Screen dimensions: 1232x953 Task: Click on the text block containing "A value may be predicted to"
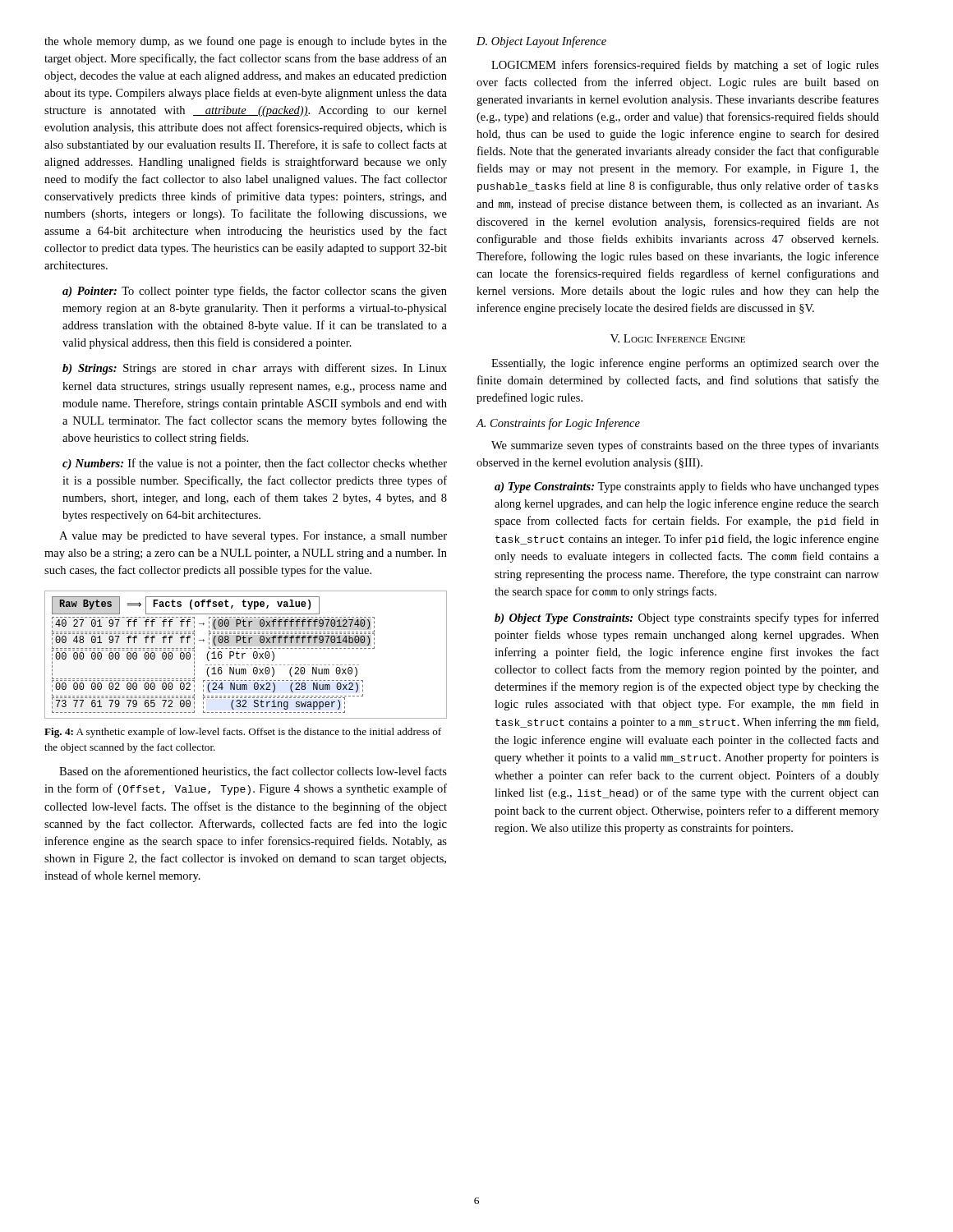[x=246, y=553]
